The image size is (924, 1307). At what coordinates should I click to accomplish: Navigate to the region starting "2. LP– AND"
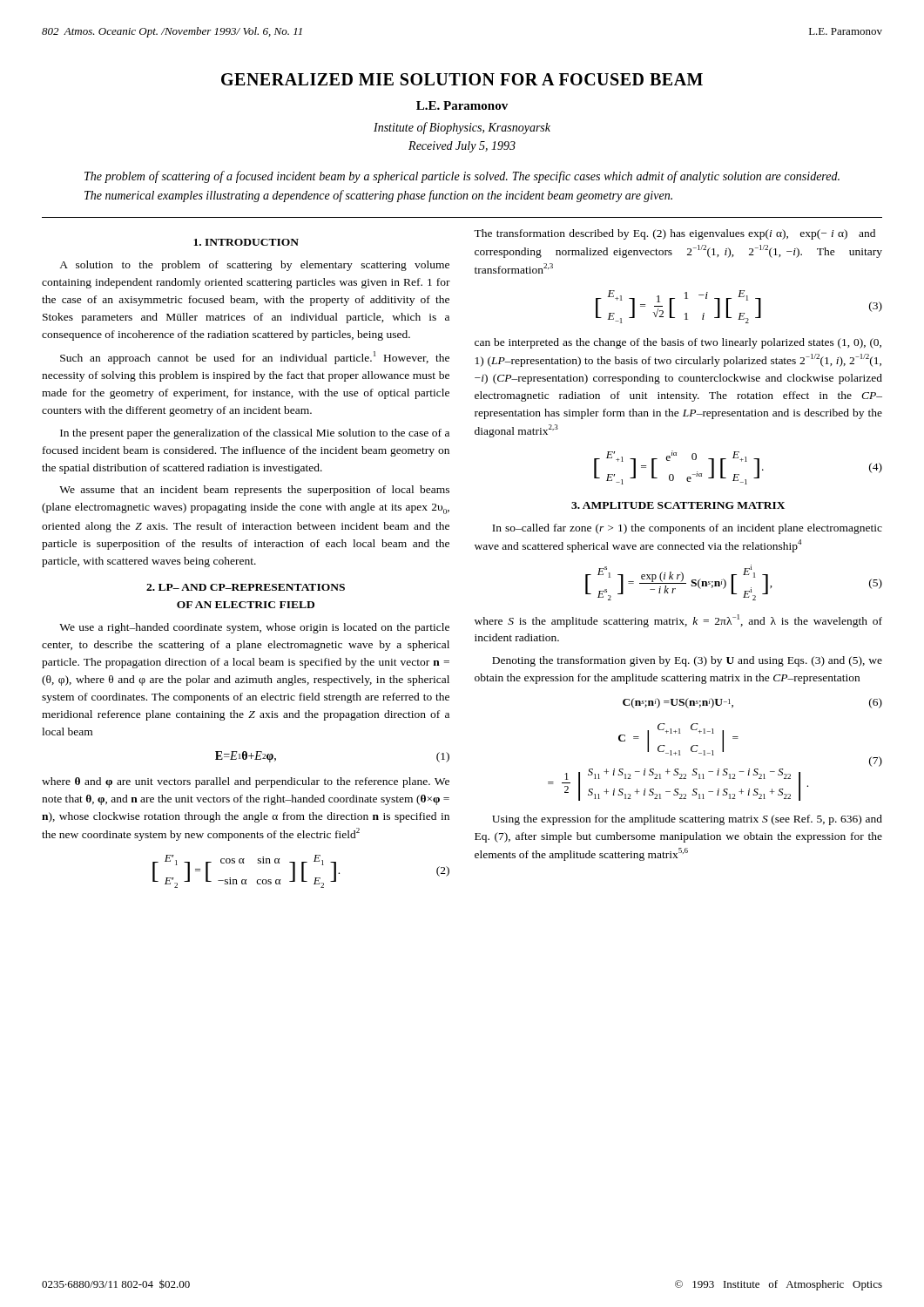pos(246,596)
